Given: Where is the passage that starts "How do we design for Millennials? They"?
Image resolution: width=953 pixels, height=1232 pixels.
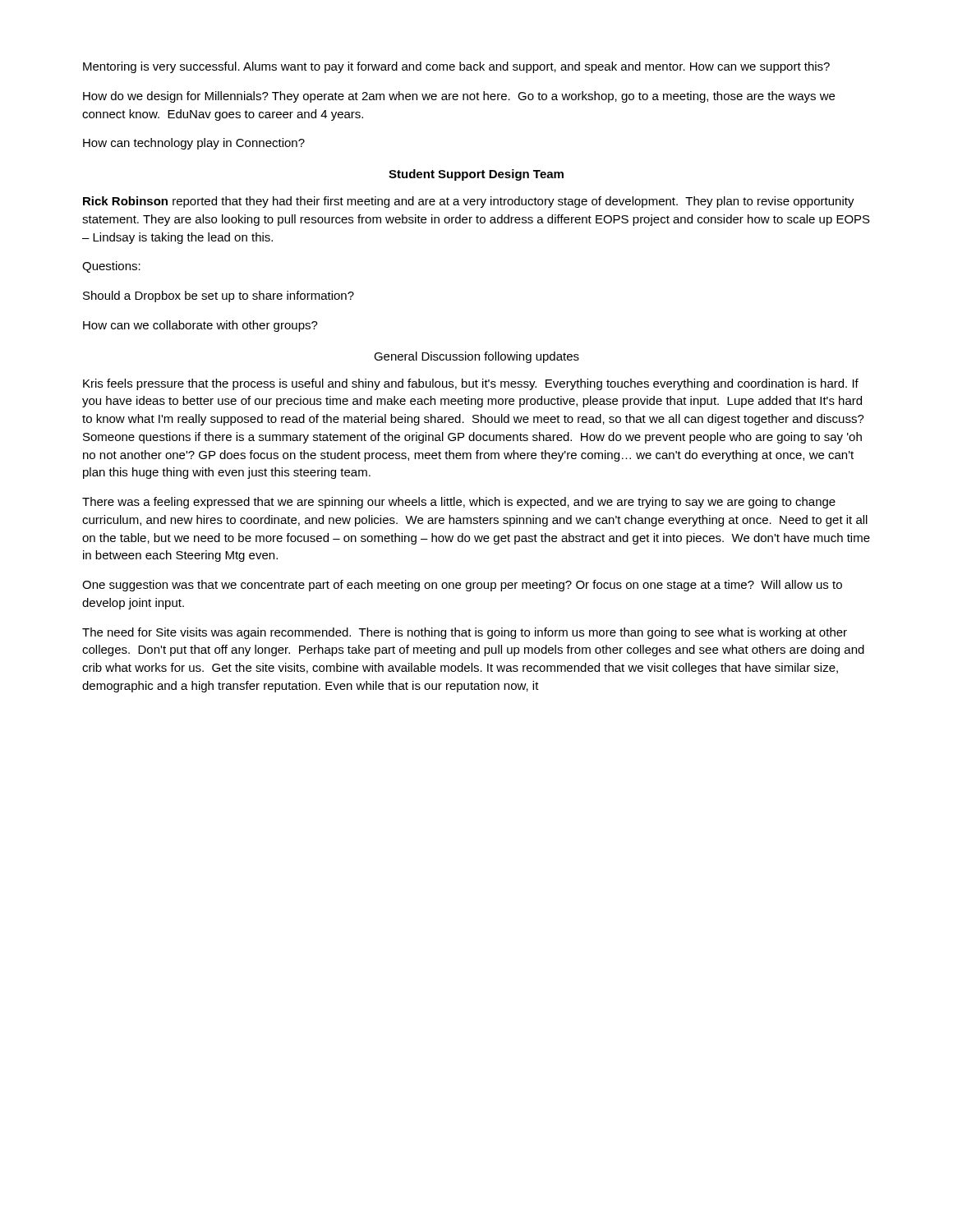Looking at the screenshot, I should tap(459, 104).
